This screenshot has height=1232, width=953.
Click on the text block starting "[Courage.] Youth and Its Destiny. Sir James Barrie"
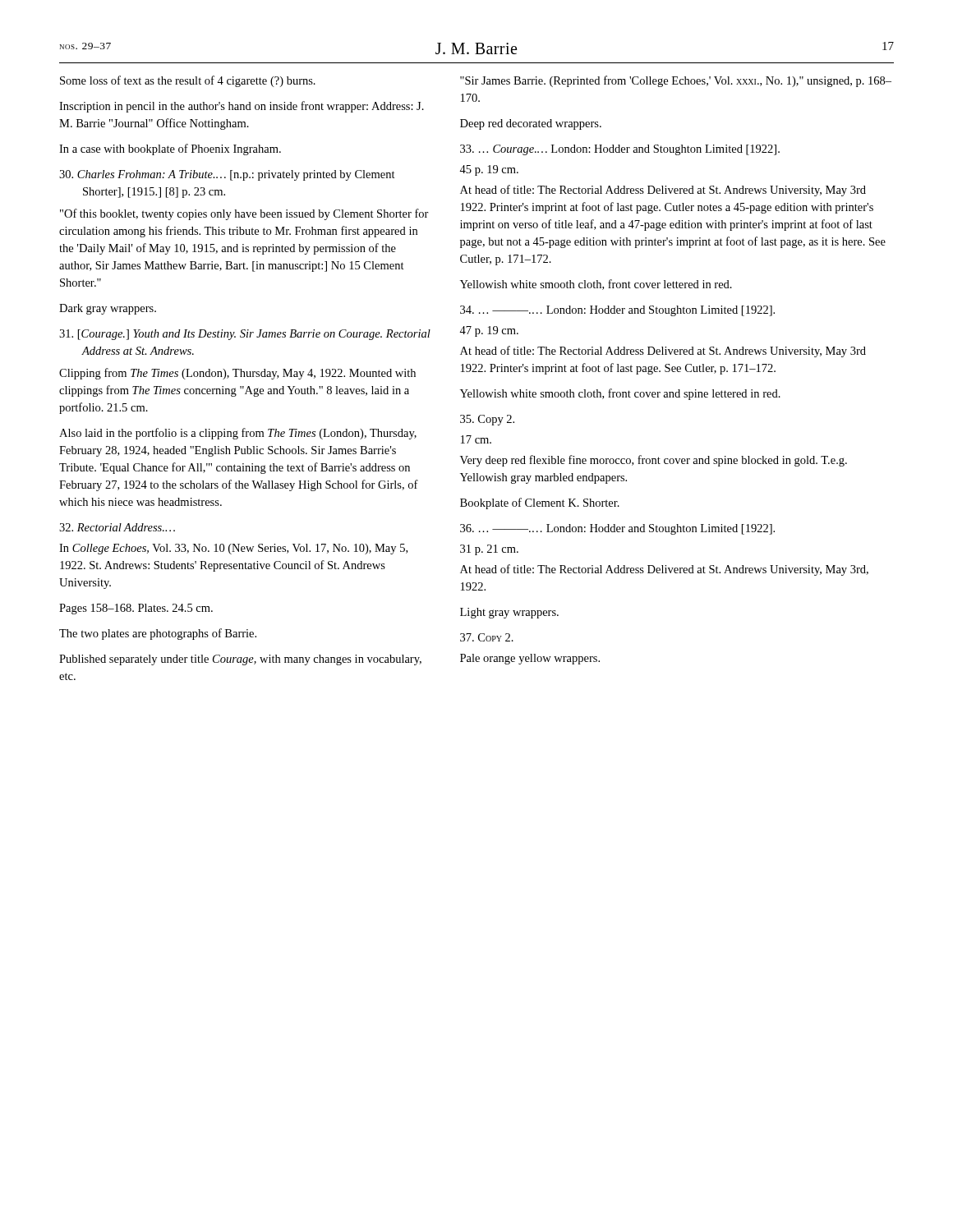coord(245,343)
